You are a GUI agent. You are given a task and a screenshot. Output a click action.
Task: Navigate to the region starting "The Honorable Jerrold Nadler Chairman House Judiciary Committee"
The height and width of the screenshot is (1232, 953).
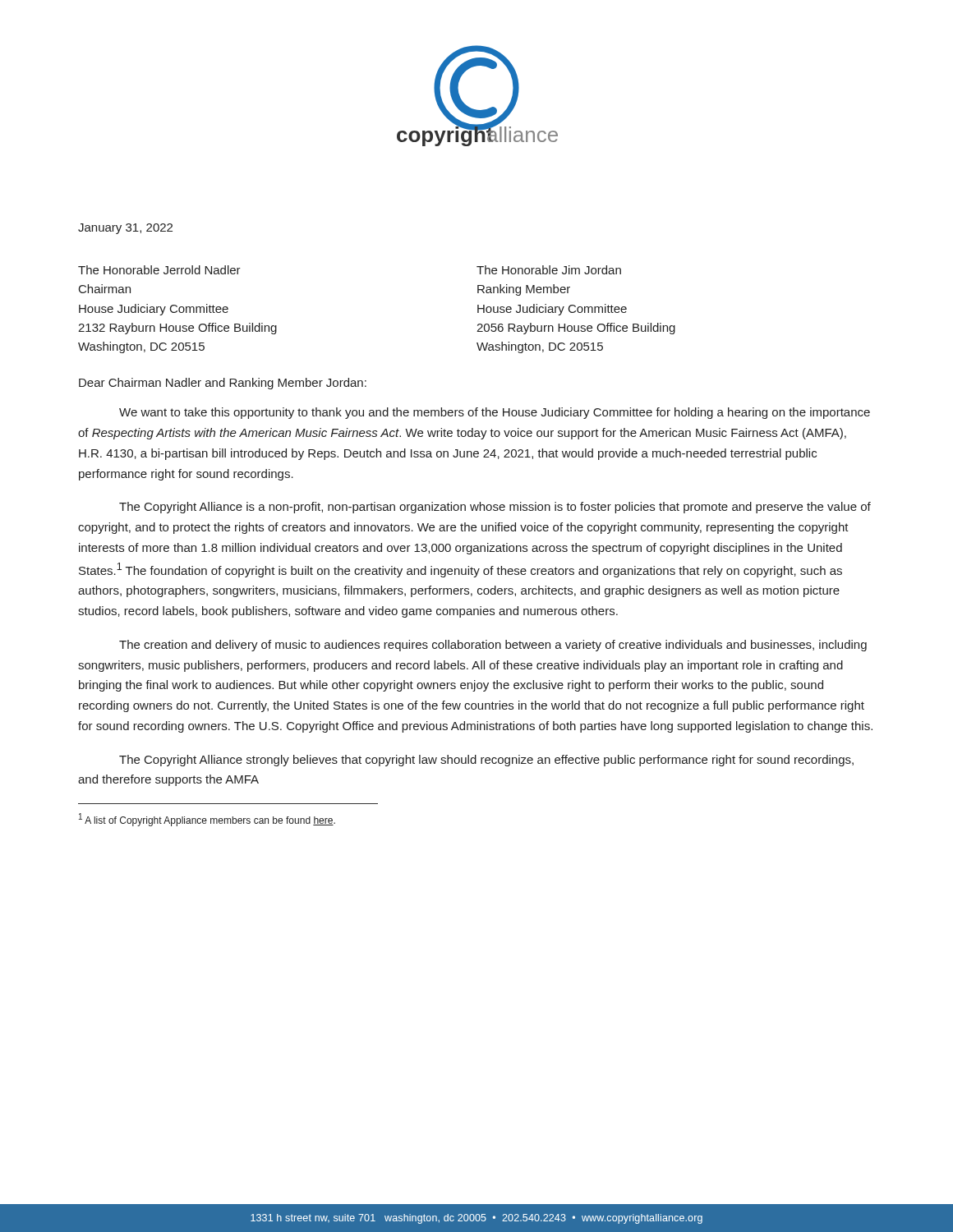[178, 308]
